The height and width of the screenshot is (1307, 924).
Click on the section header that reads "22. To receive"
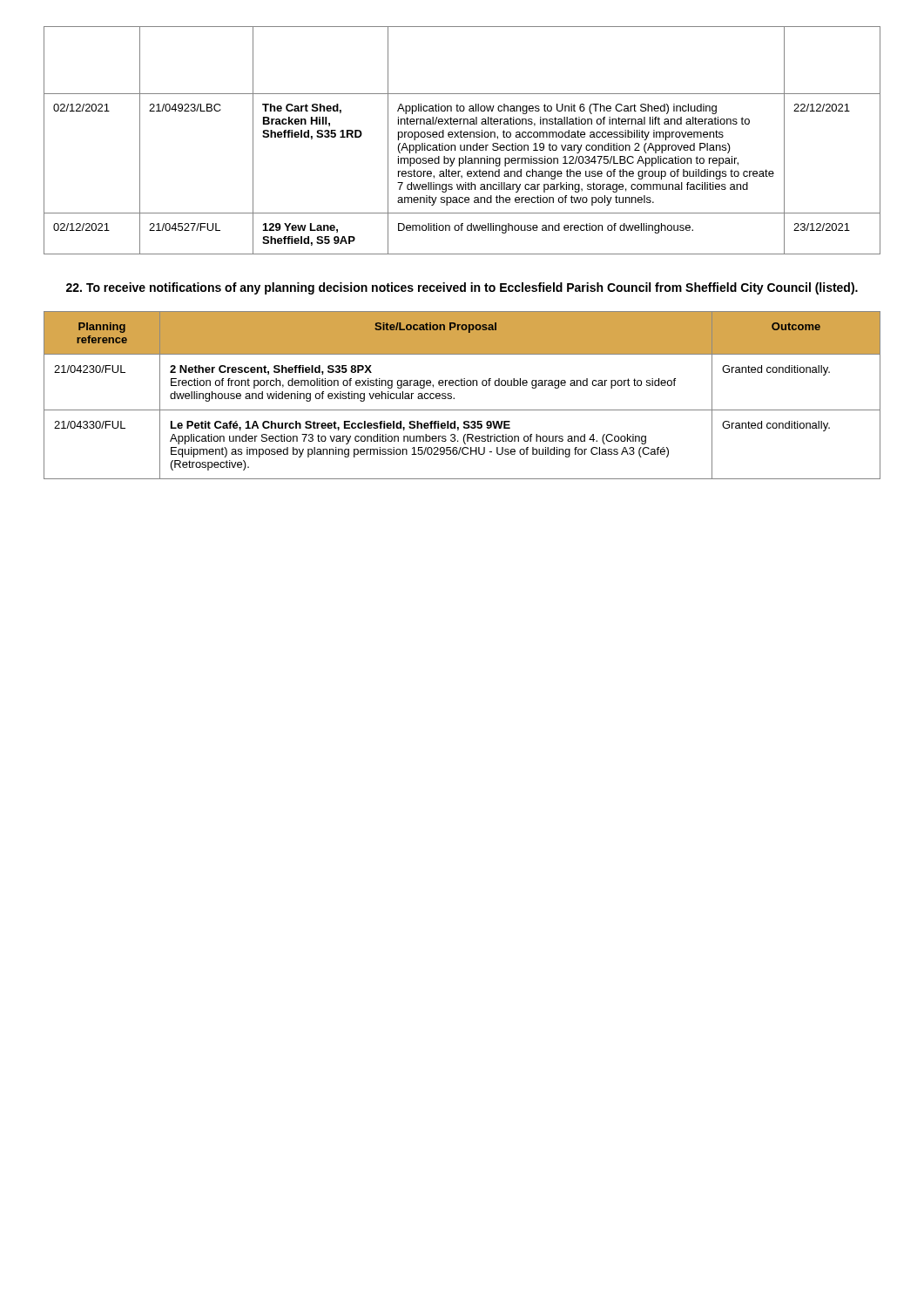click(462, 288)
